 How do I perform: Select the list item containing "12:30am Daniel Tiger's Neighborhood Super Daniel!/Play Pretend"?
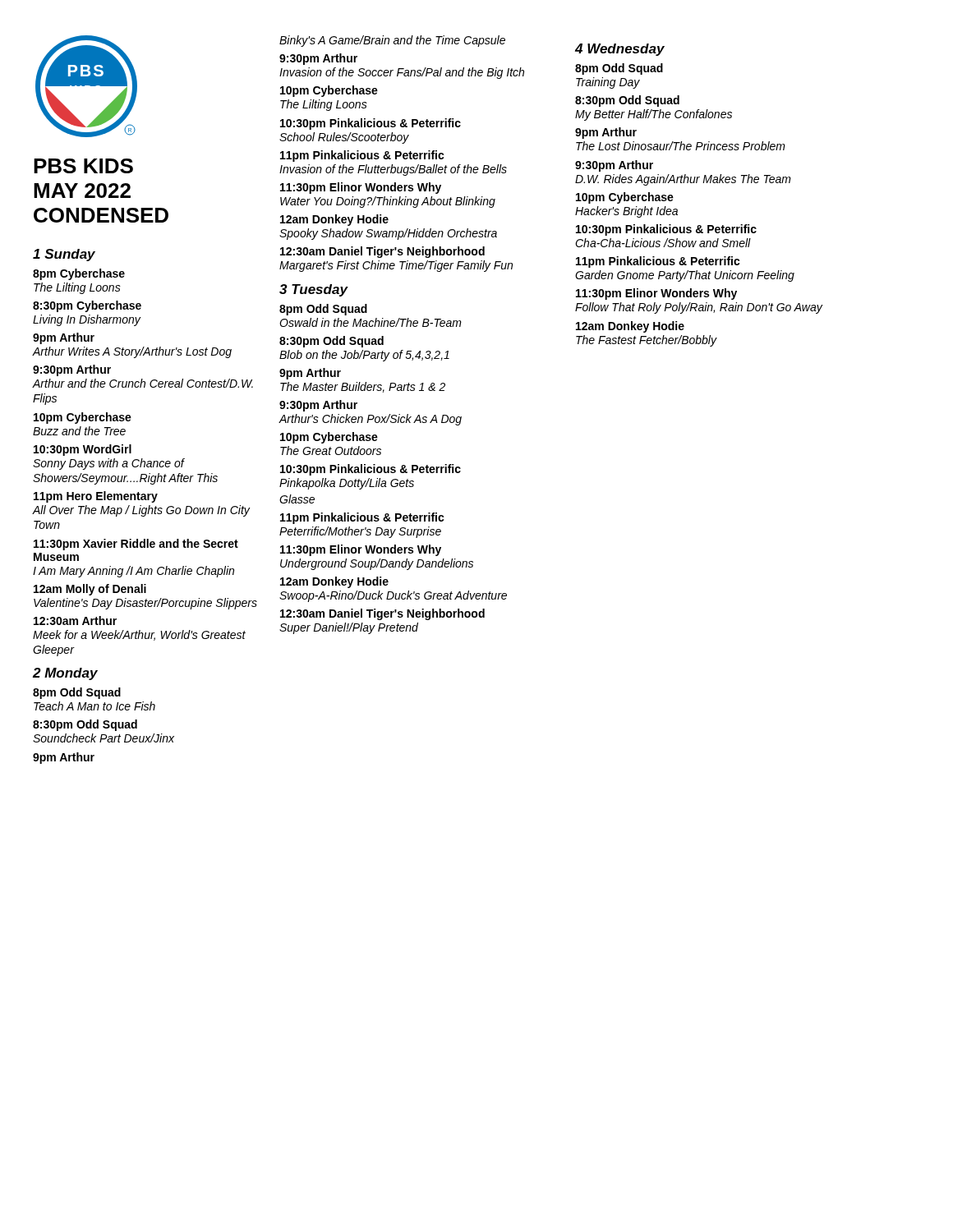(x=419, y=621)
